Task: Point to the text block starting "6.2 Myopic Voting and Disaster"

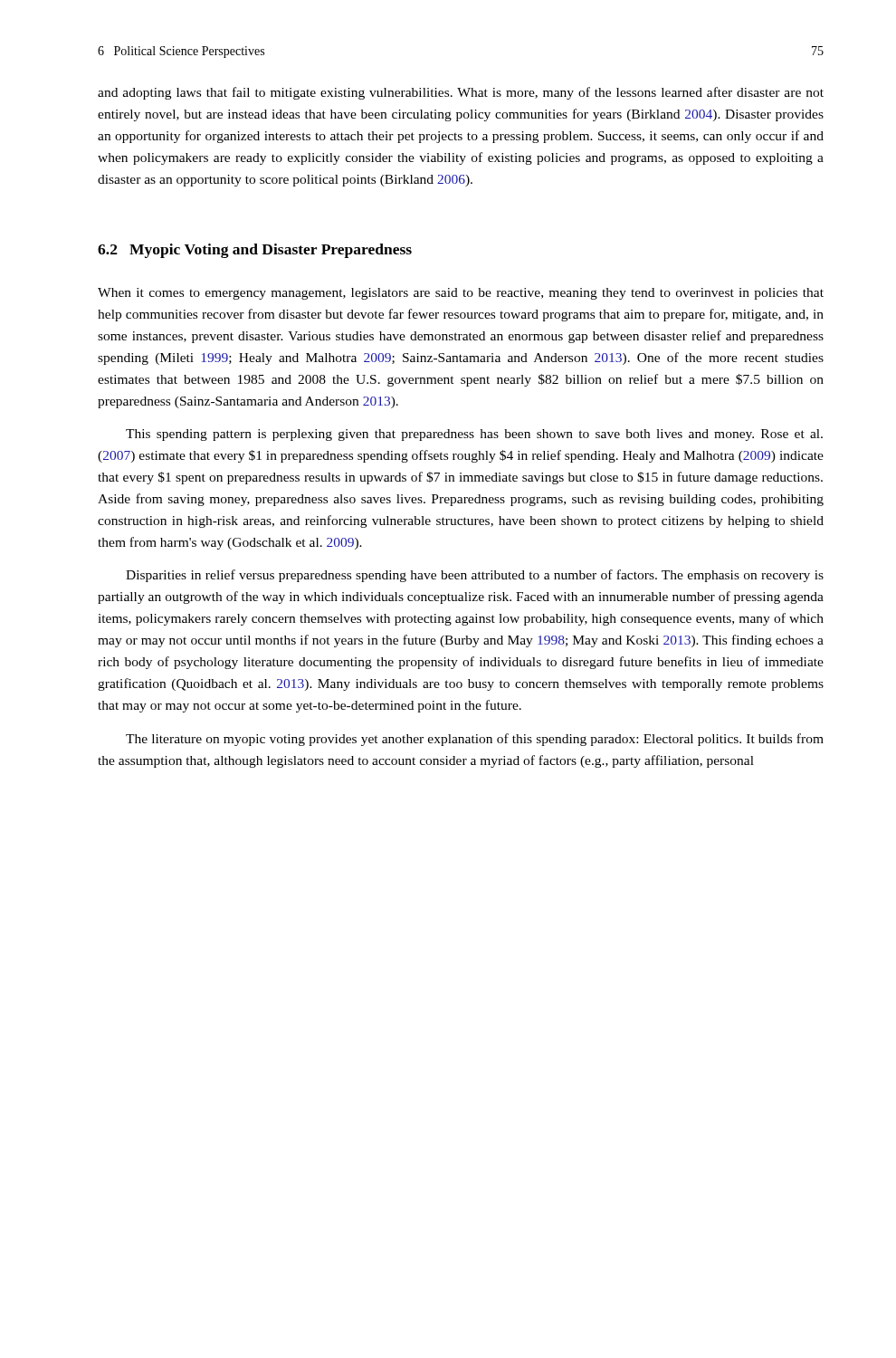Action: point(255,249)
